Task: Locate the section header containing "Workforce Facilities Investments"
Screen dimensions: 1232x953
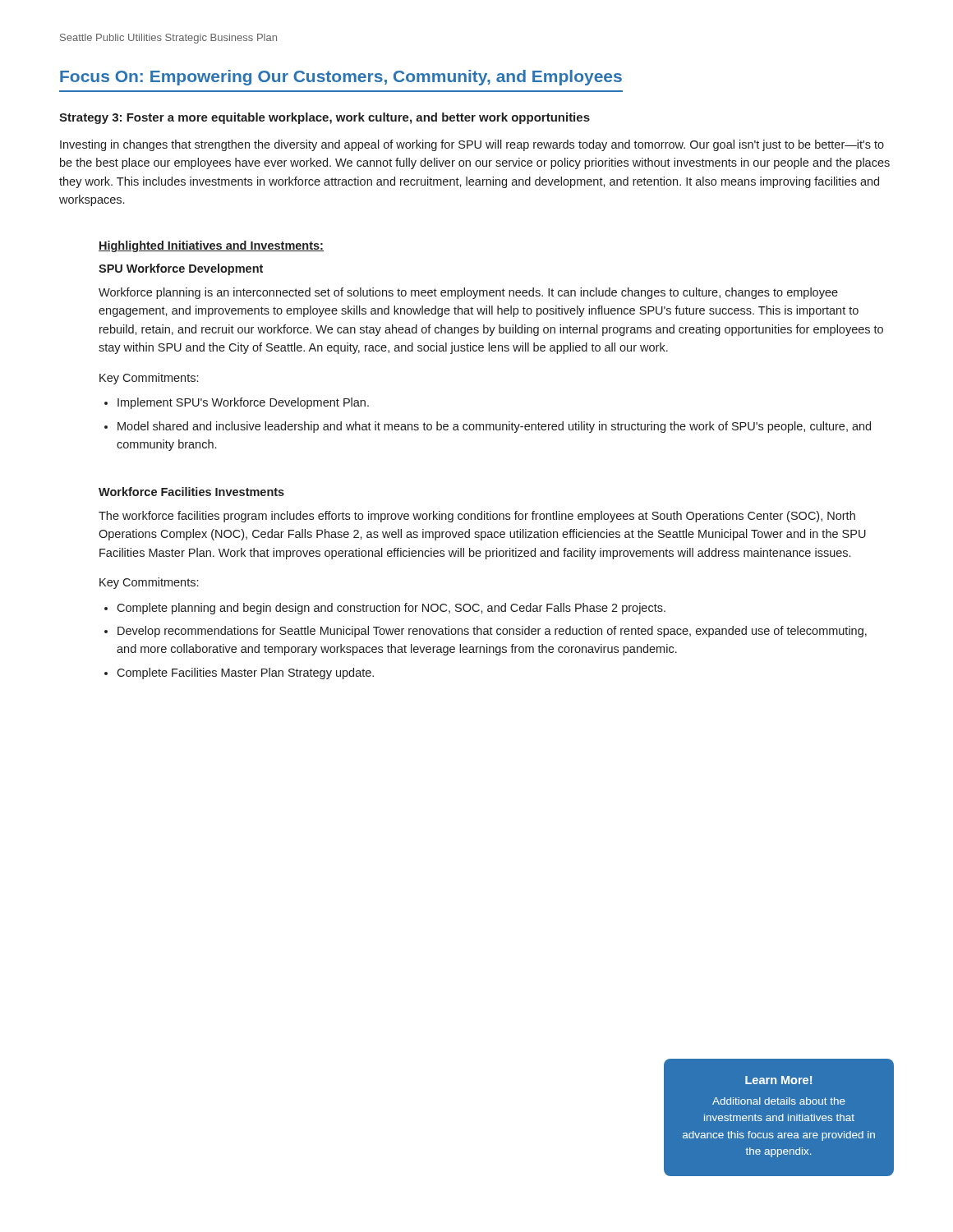Action: click(191, 492)
